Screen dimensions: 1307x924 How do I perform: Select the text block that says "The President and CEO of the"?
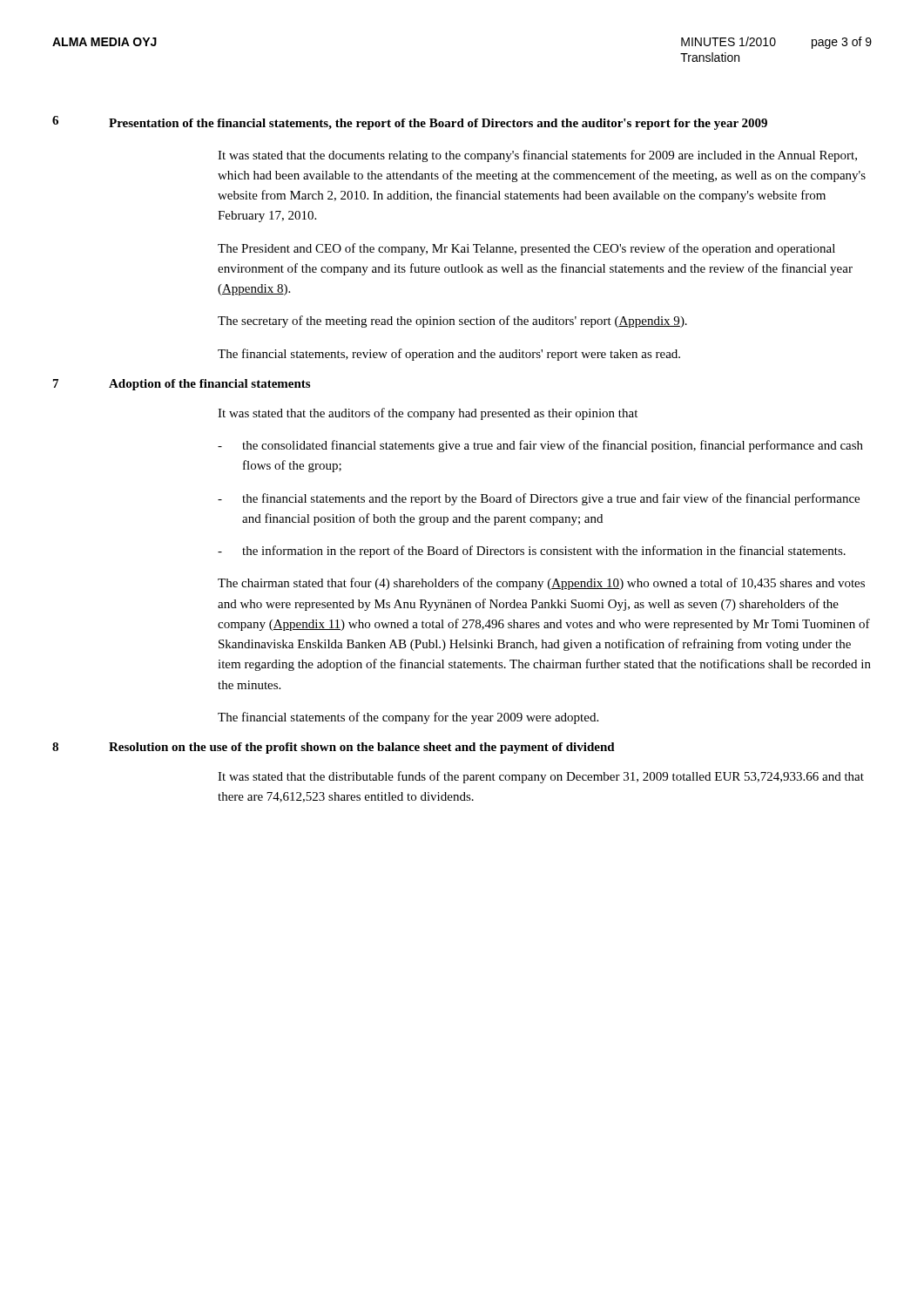point(535,268)
